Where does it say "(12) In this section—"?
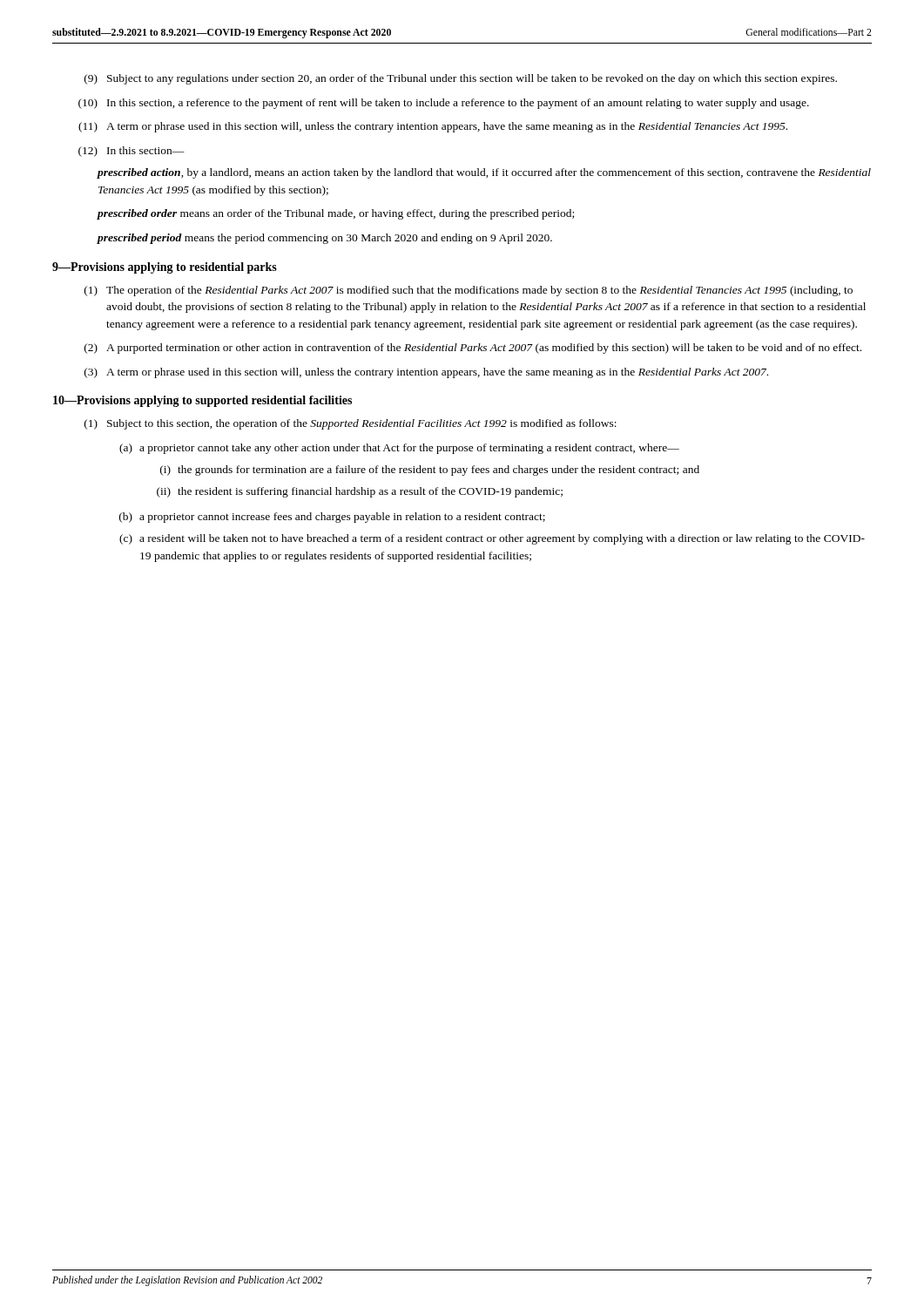Screen dimensions: 1307x924 pos(132,152)
